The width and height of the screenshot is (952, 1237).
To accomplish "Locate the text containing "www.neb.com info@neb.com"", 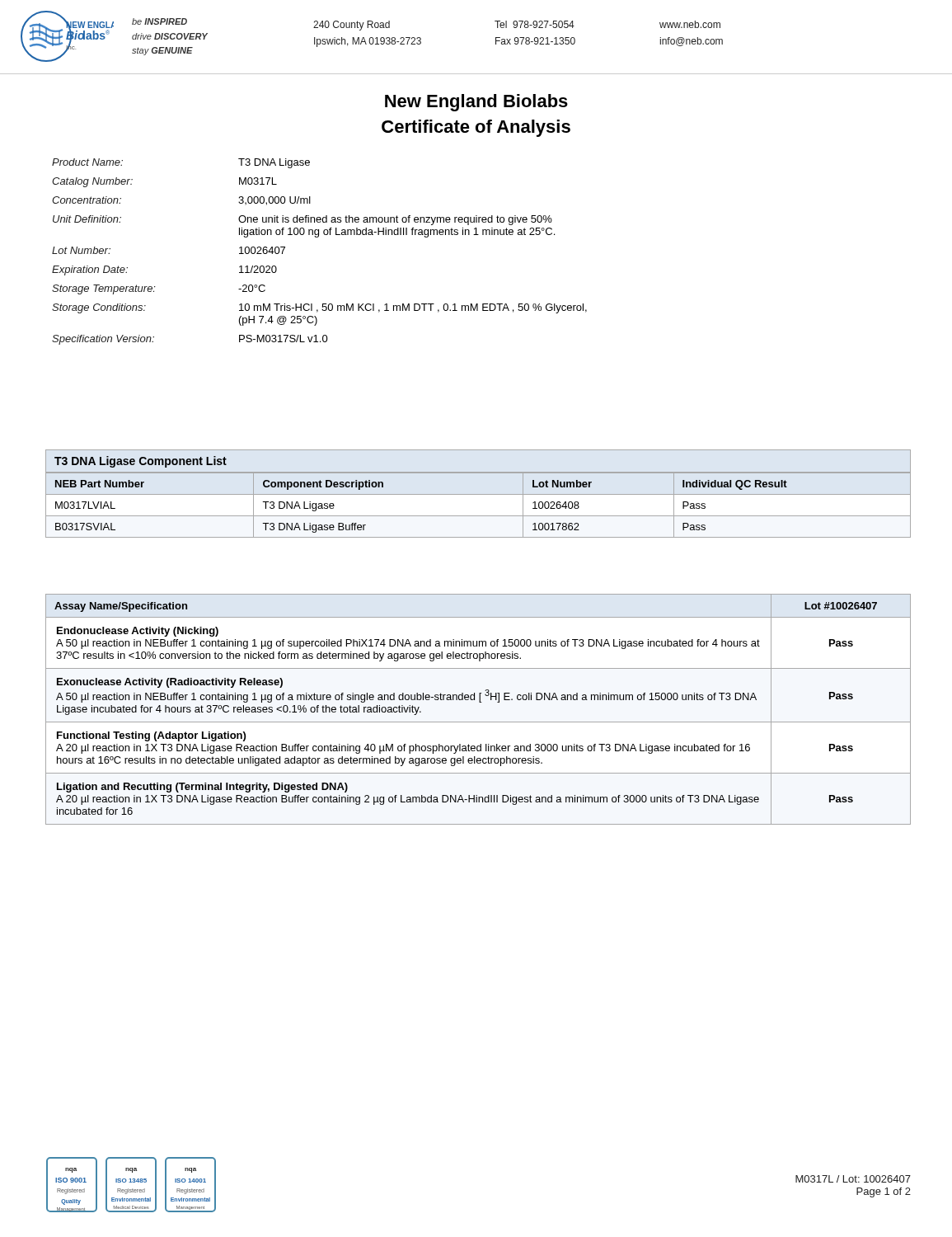I will (x=691, y=33).
